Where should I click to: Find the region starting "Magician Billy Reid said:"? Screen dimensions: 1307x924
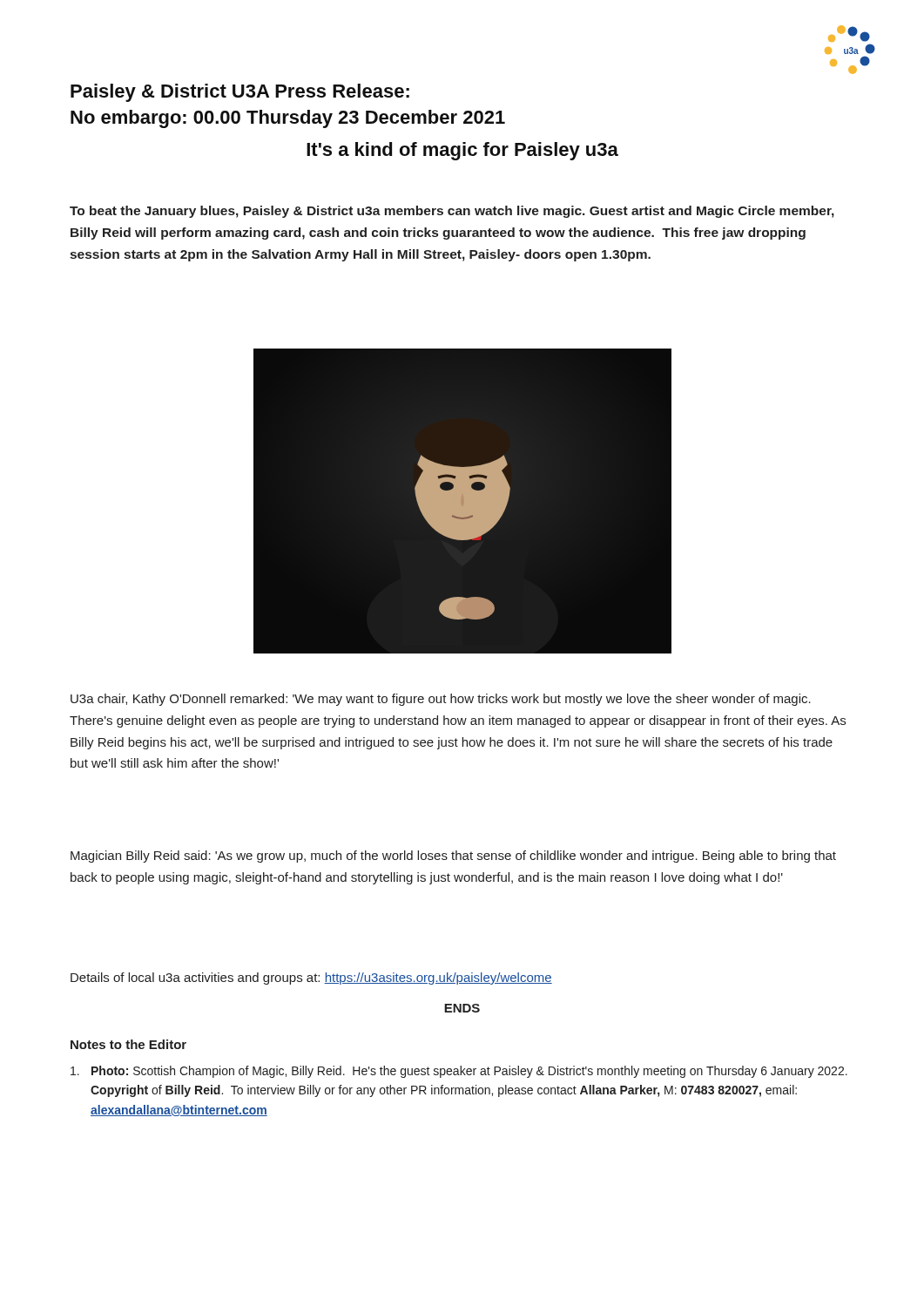pyautogui.click(x=453, y=866)
